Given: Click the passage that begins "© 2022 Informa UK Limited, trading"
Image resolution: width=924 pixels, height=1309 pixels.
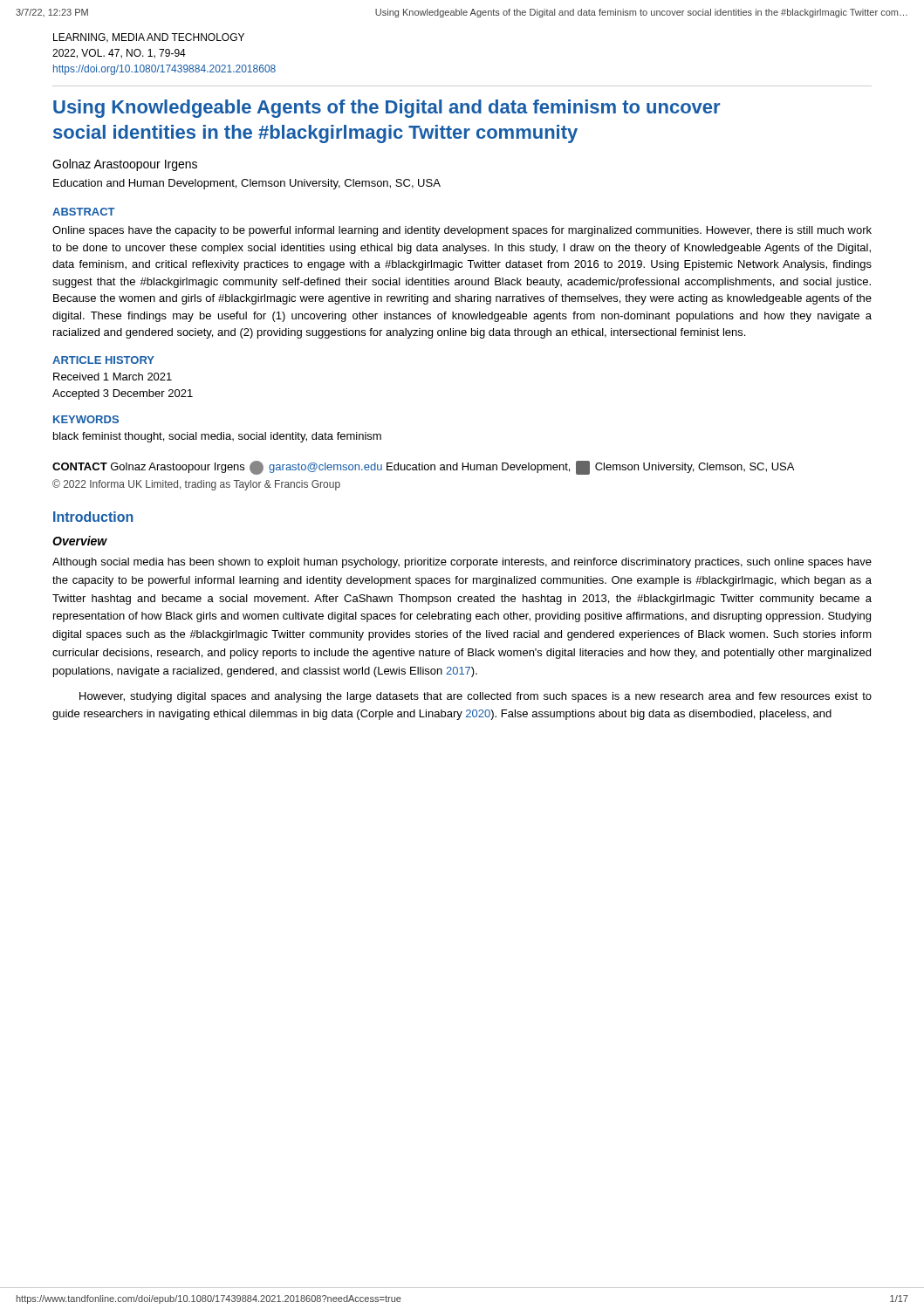Looking at the screenshot, I should (196, 484).
